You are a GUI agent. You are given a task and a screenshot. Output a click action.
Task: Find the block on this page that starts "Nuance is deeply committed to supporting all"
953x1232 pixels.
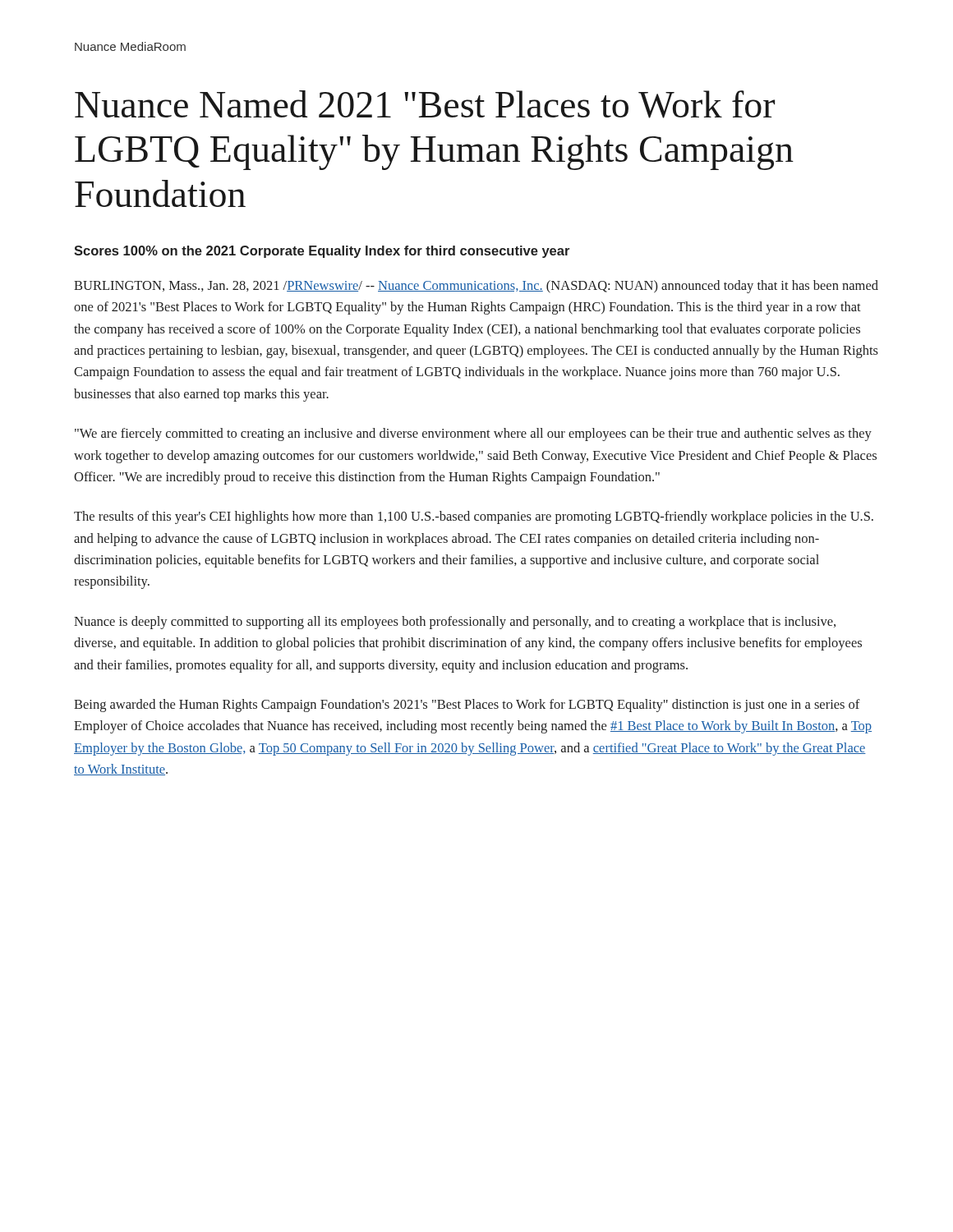[468, 643]
